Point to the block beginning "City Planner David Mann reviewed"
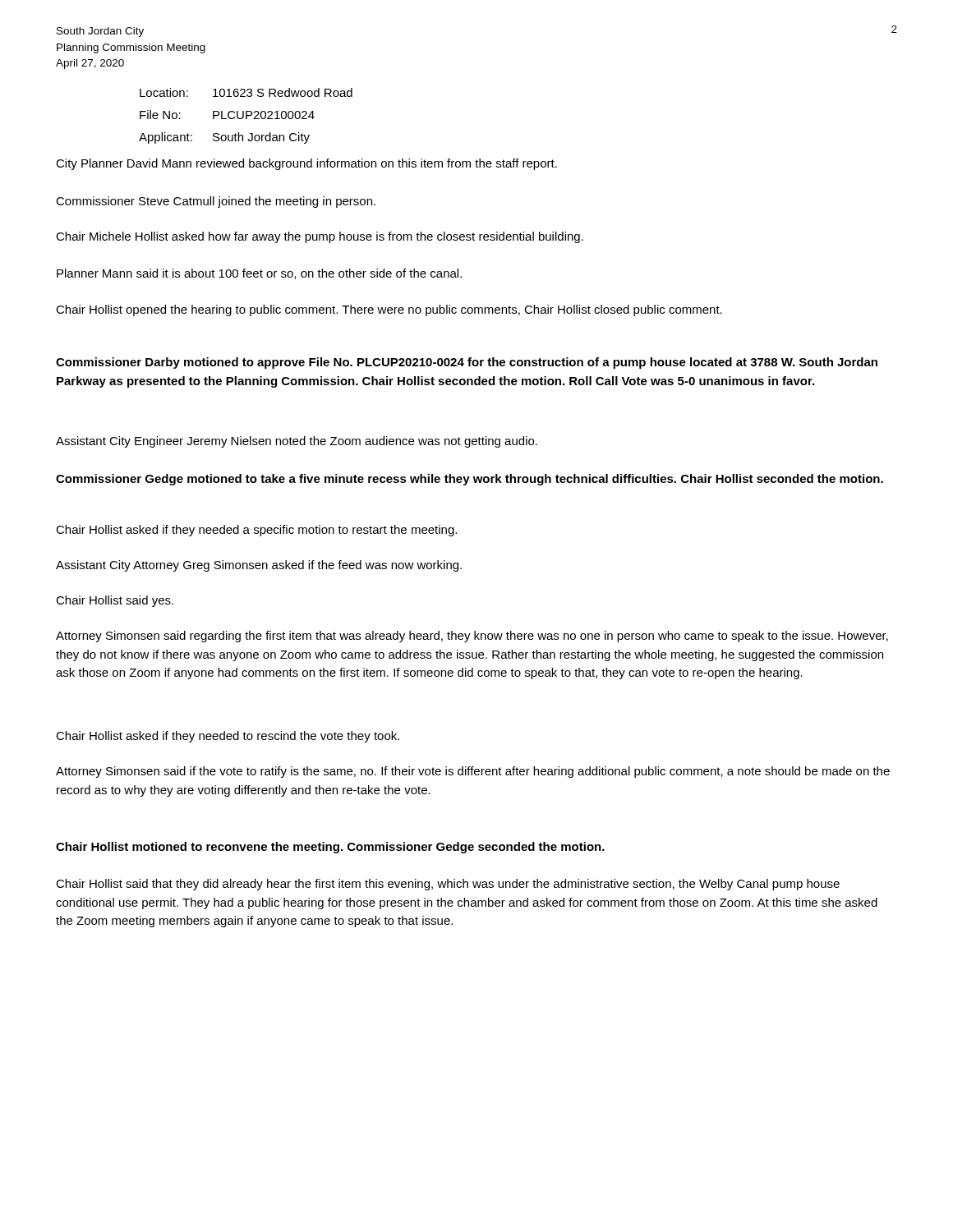Image resolution: width=953 pixels, height=1232 pixels. click(x=307, y=163)
